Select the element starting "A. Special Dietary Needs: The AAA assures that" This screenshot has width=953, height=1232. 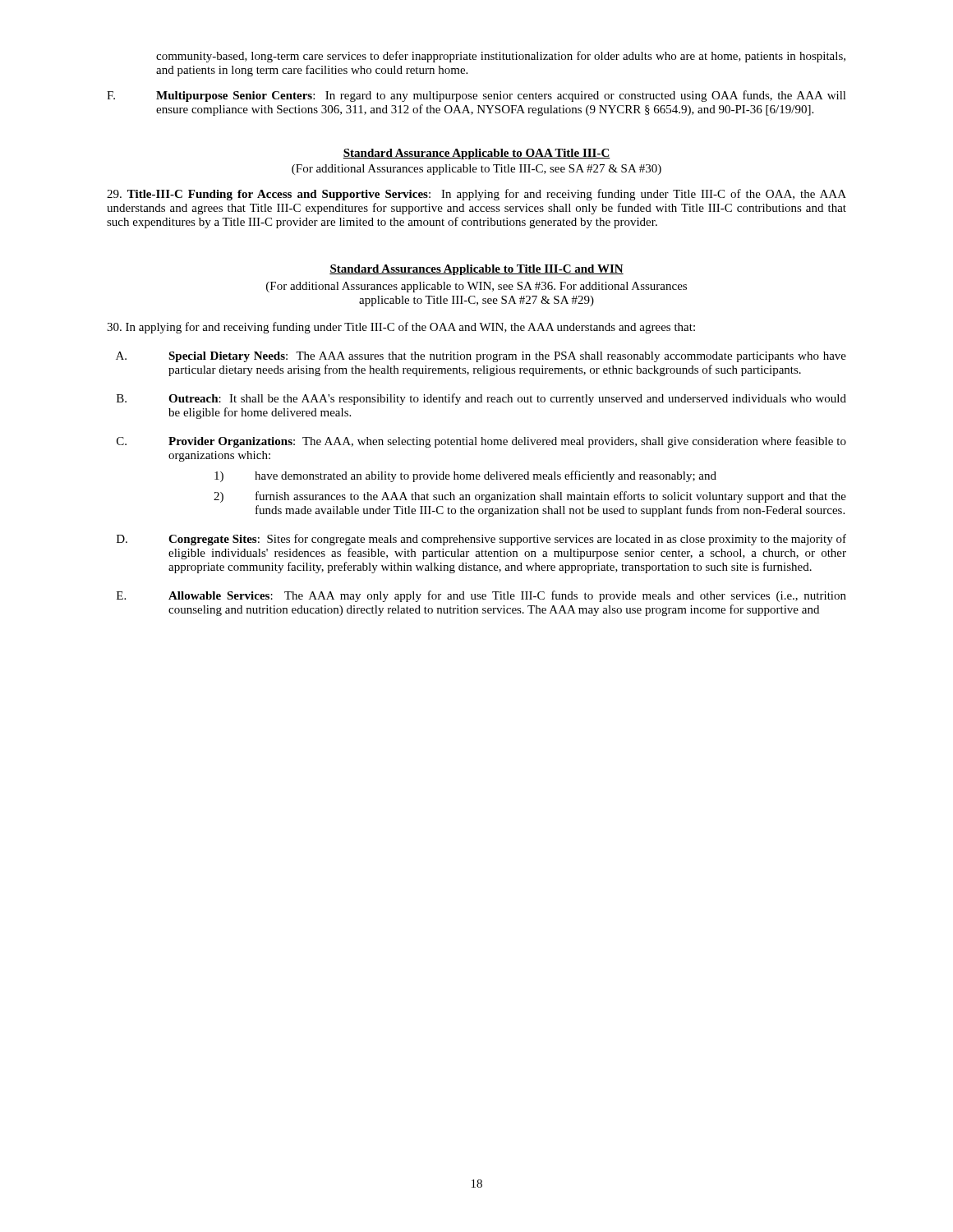pos(476,363)
